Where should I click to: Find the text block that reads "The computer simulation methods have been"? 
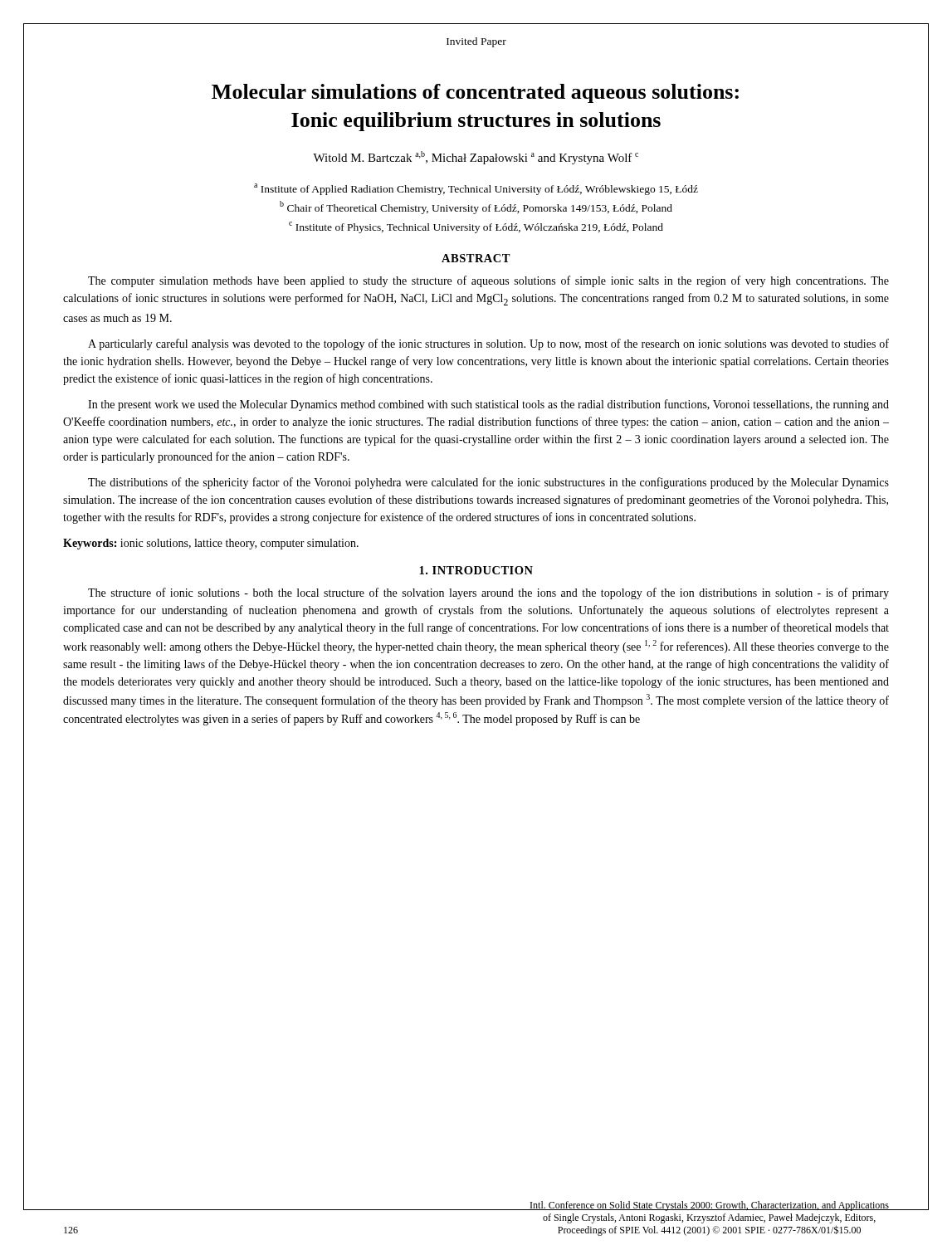pos(476,300)
